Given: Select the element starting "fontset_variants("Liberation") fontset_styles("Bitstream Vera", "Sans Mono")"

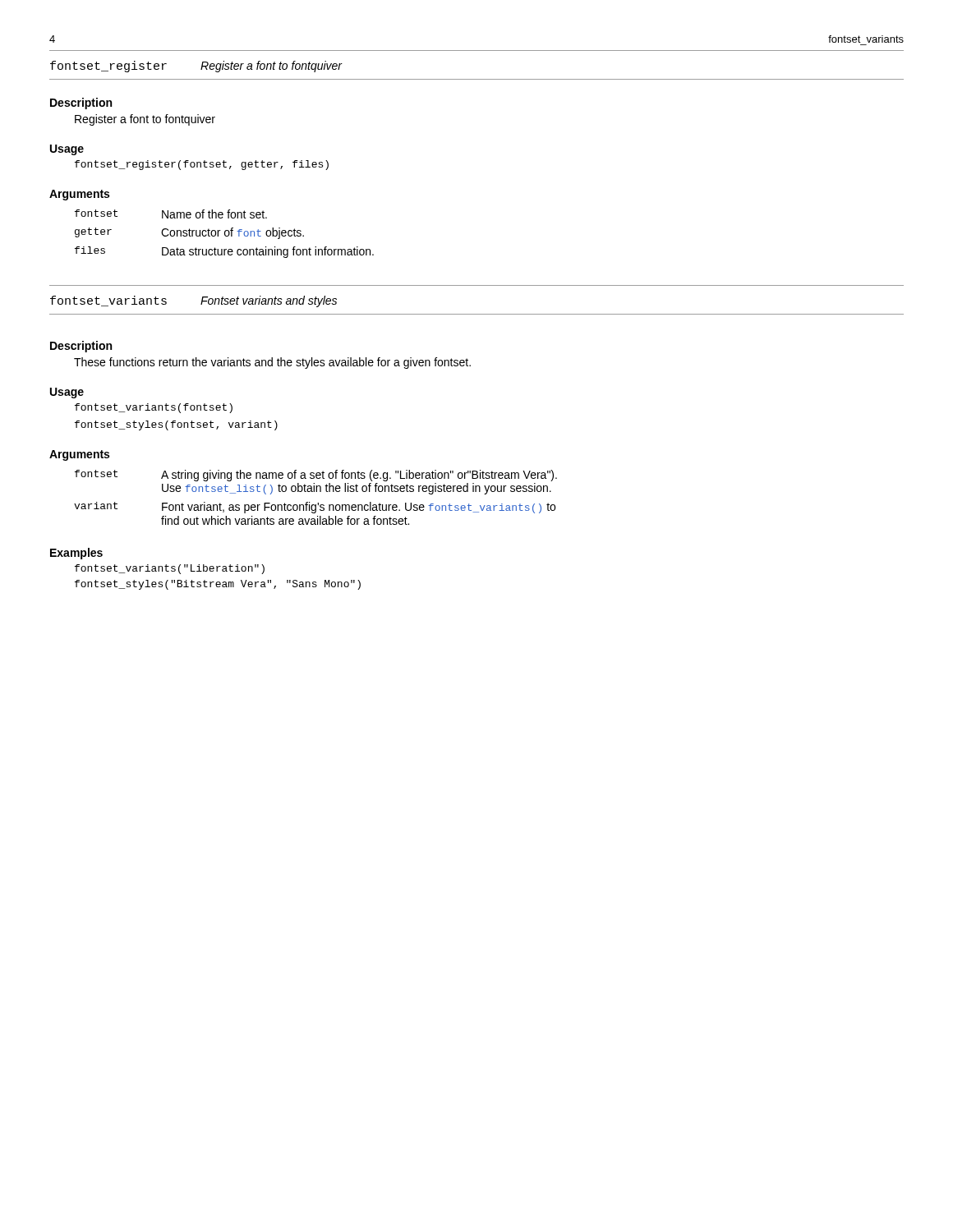Looking at the screenshot, I should click(170, 569).
